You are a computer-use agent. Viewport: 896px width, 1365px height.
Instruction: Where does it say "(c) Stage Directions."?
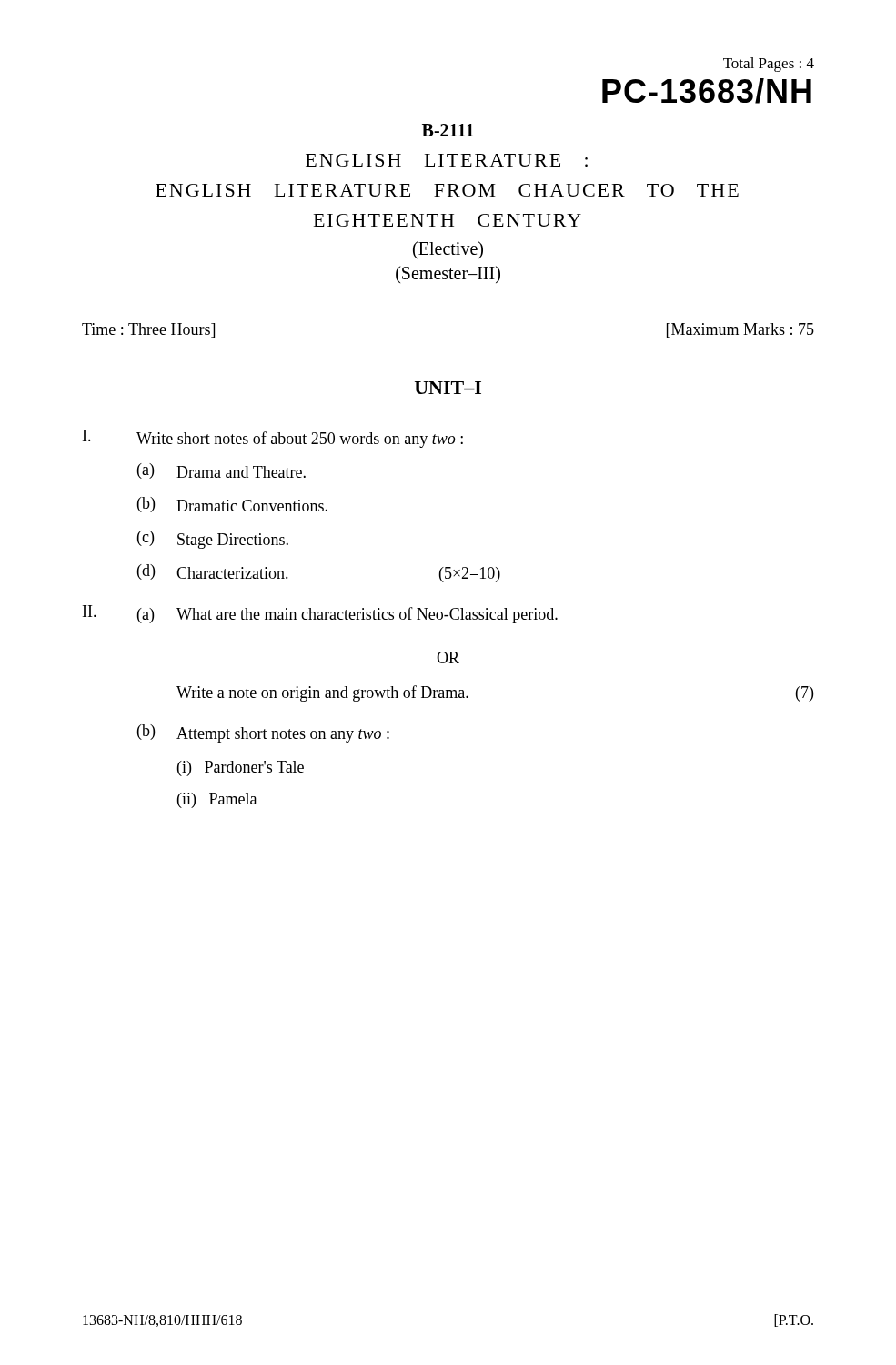pyautogui.click(x=213, y=540)
